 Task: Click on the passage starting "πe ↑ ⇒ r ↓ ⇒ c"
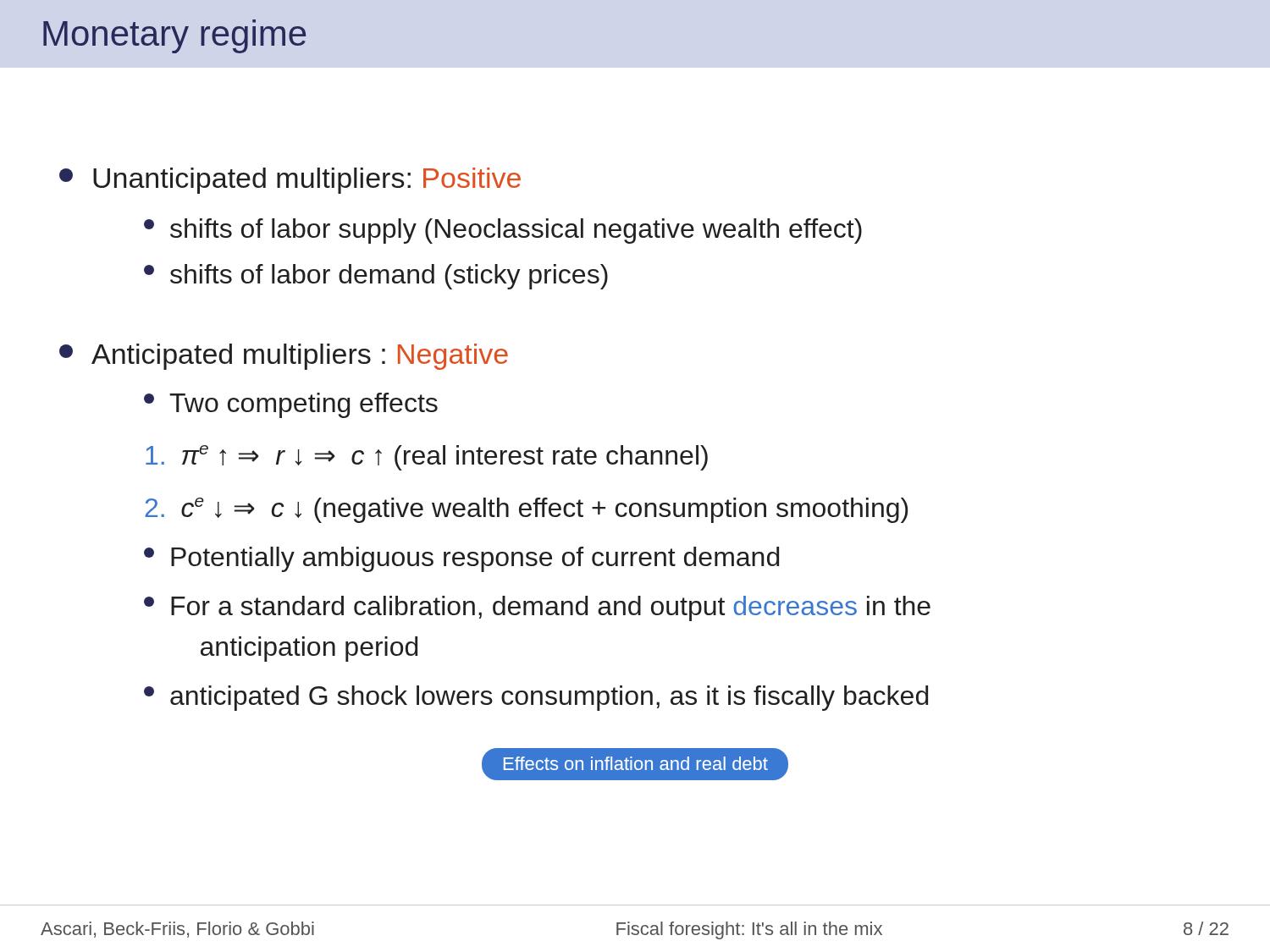(x=427, y=455)
